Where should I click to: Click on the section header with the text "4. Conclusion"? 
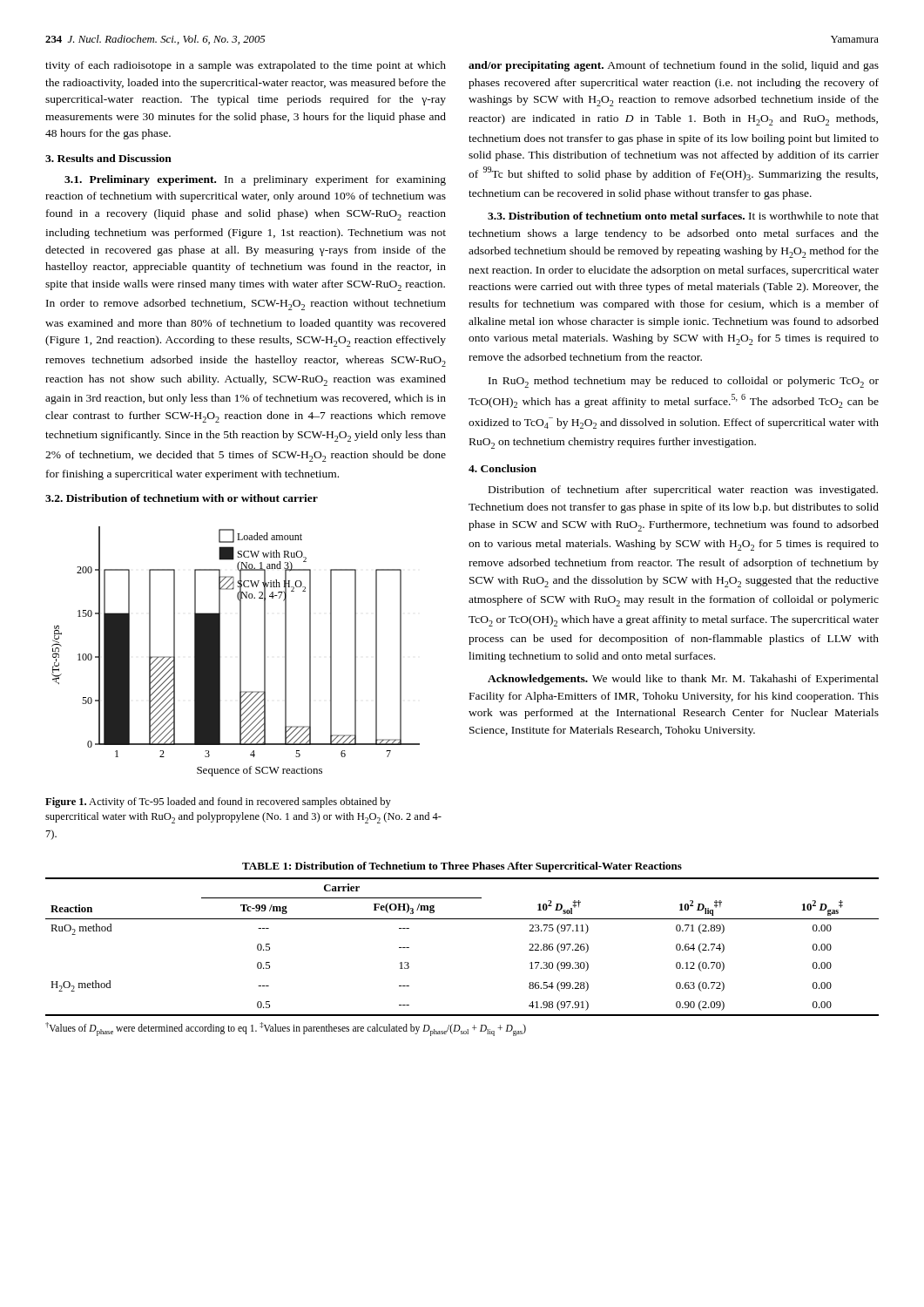503,469
